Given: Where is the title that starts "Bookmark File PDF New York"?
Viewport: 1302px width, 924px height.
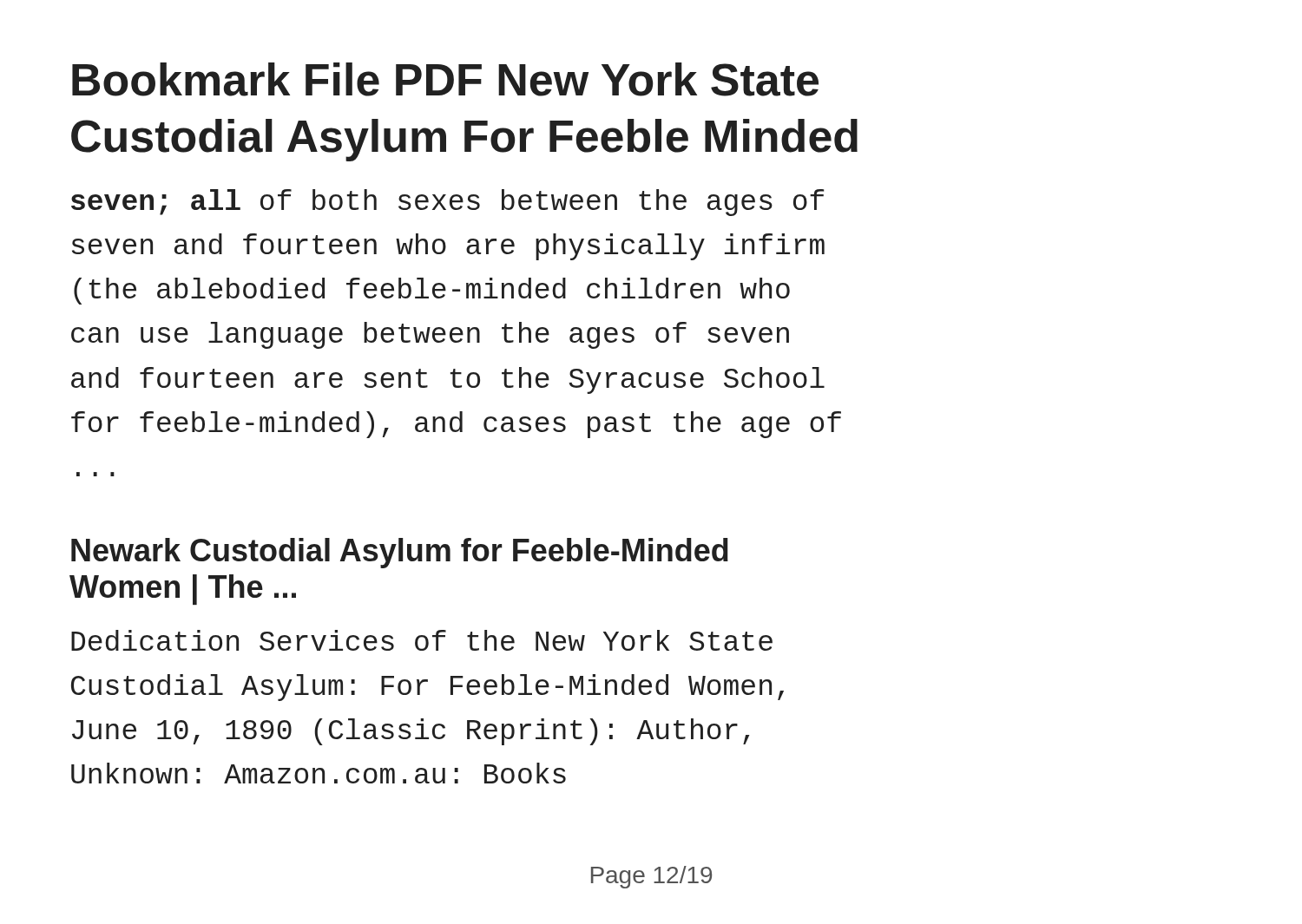Looking at the screenshot, I should pos(465,108).
